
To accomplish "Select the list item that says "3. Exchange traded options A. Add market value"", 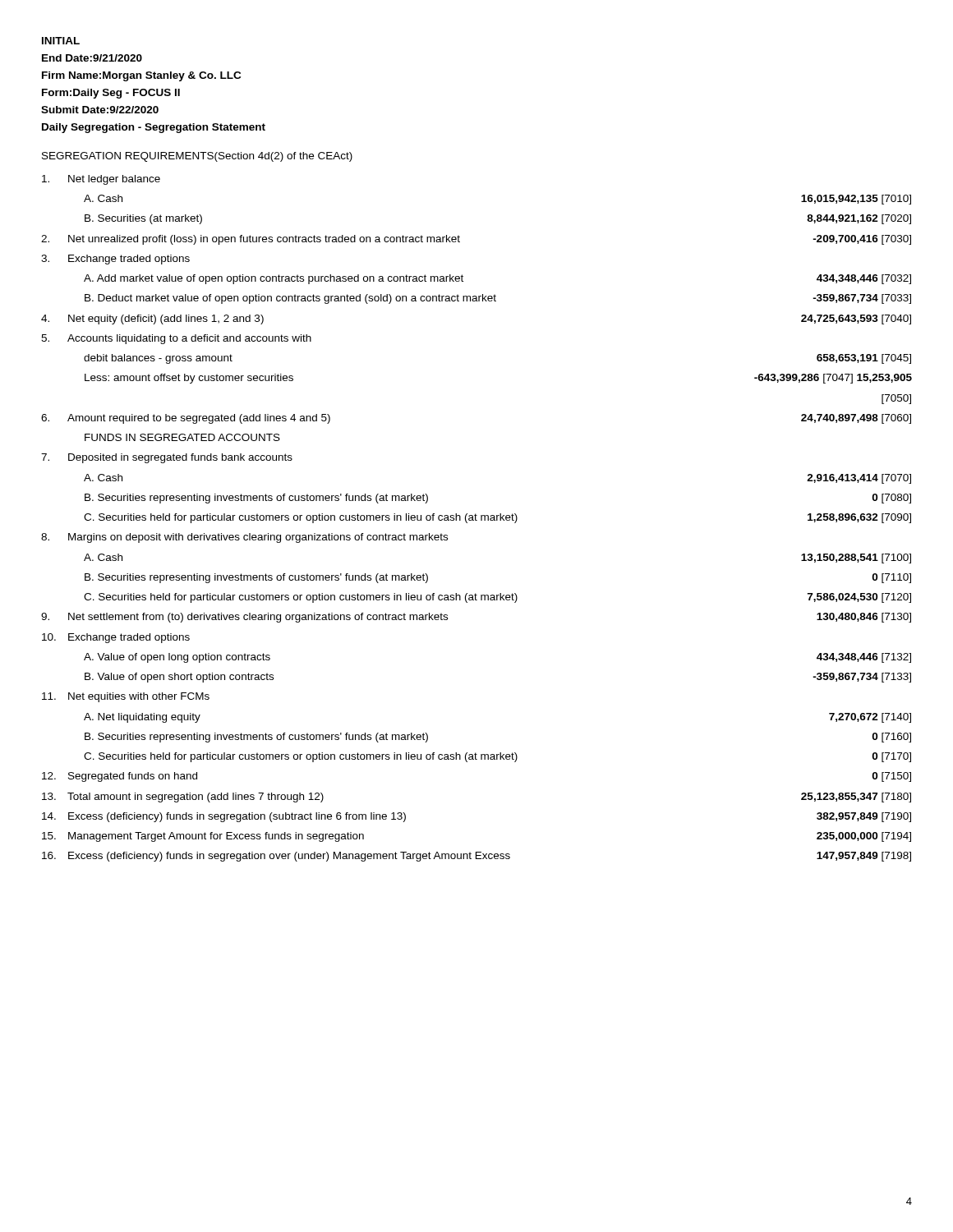I will coord(115,260).
